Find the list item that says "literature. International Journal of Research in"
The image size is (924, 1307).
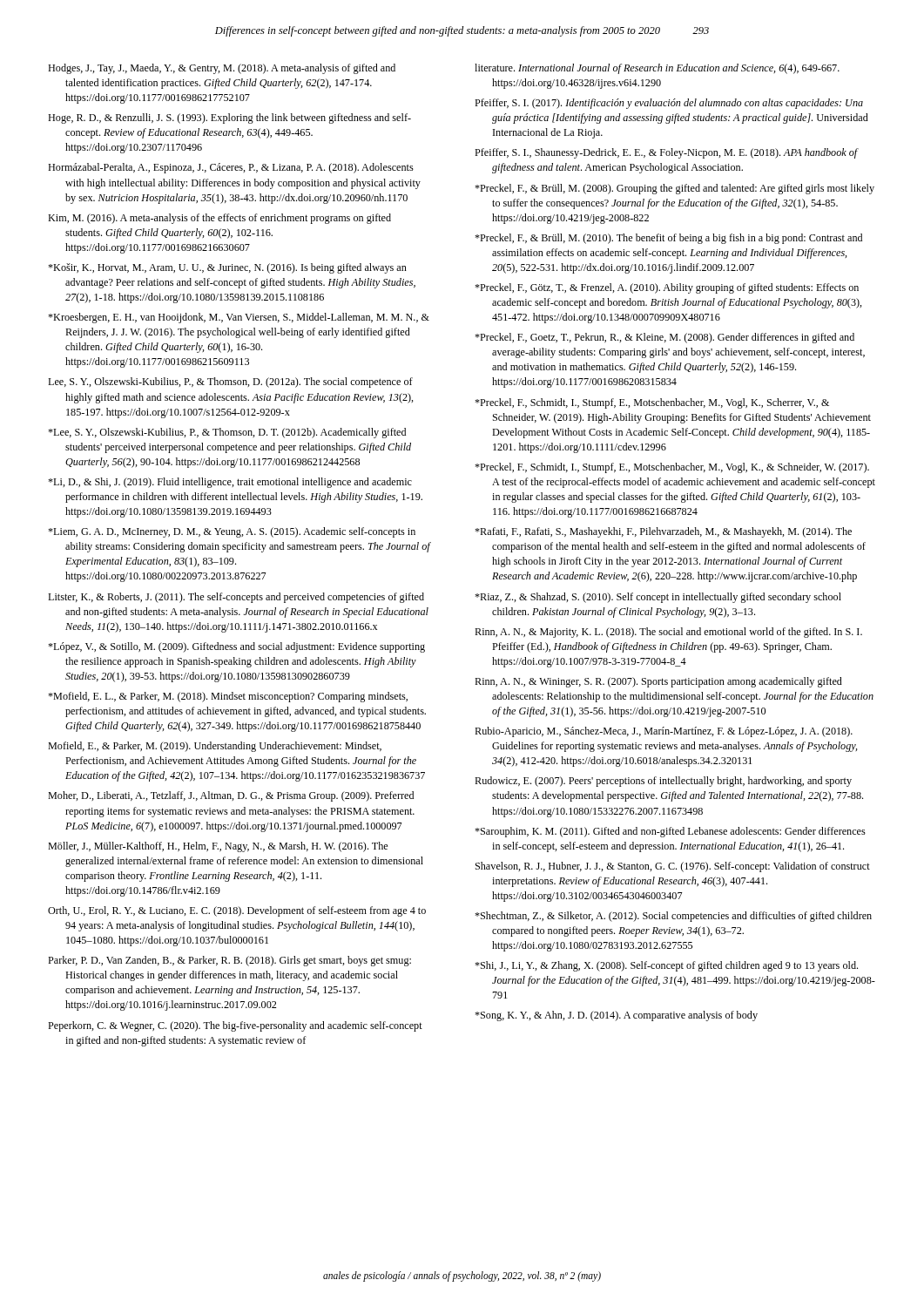(657, 75)
